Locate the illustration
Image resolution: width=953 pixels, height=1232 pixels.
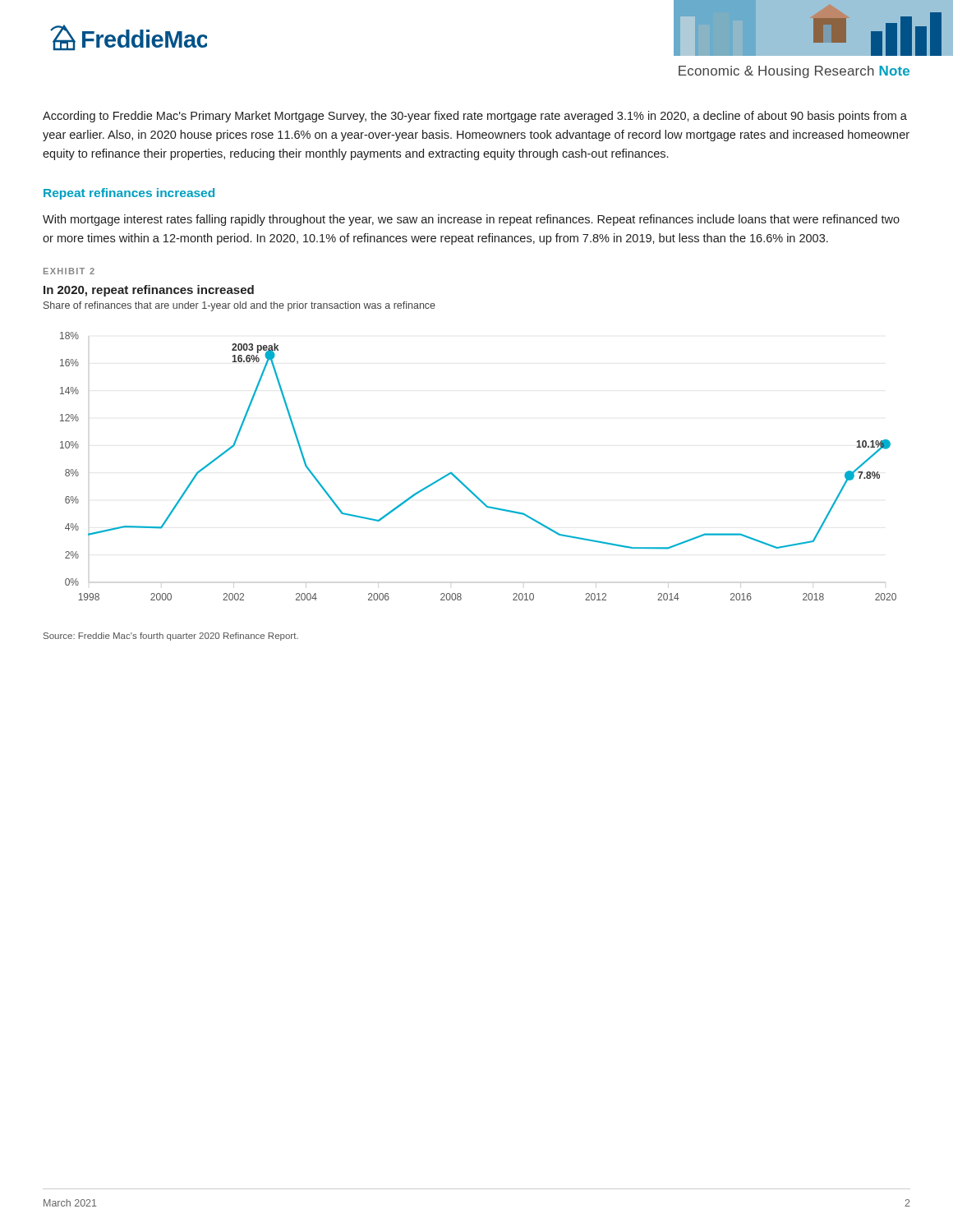click(813, 29)
